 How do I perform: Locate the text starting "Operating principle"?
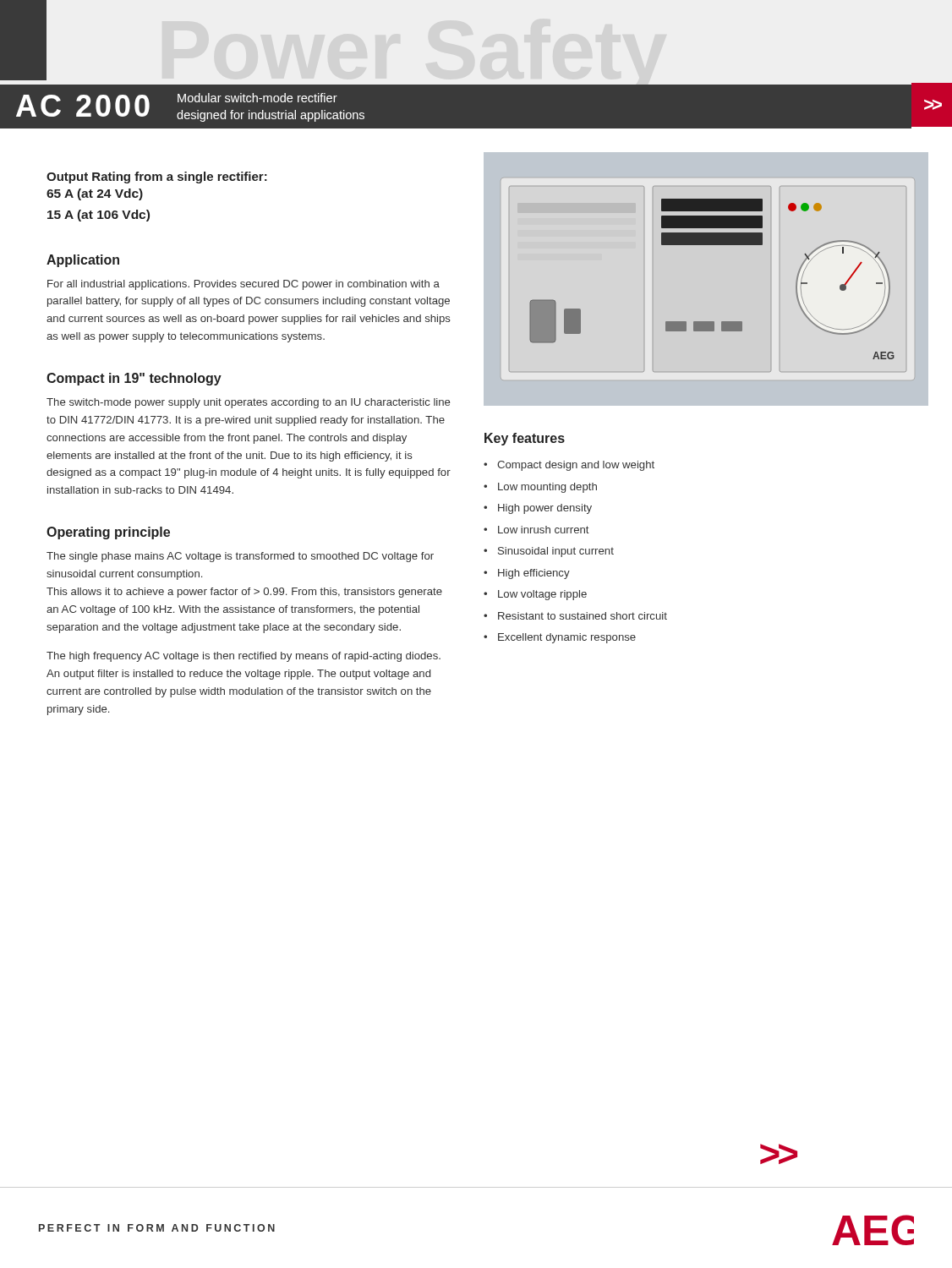coord(108,532)
